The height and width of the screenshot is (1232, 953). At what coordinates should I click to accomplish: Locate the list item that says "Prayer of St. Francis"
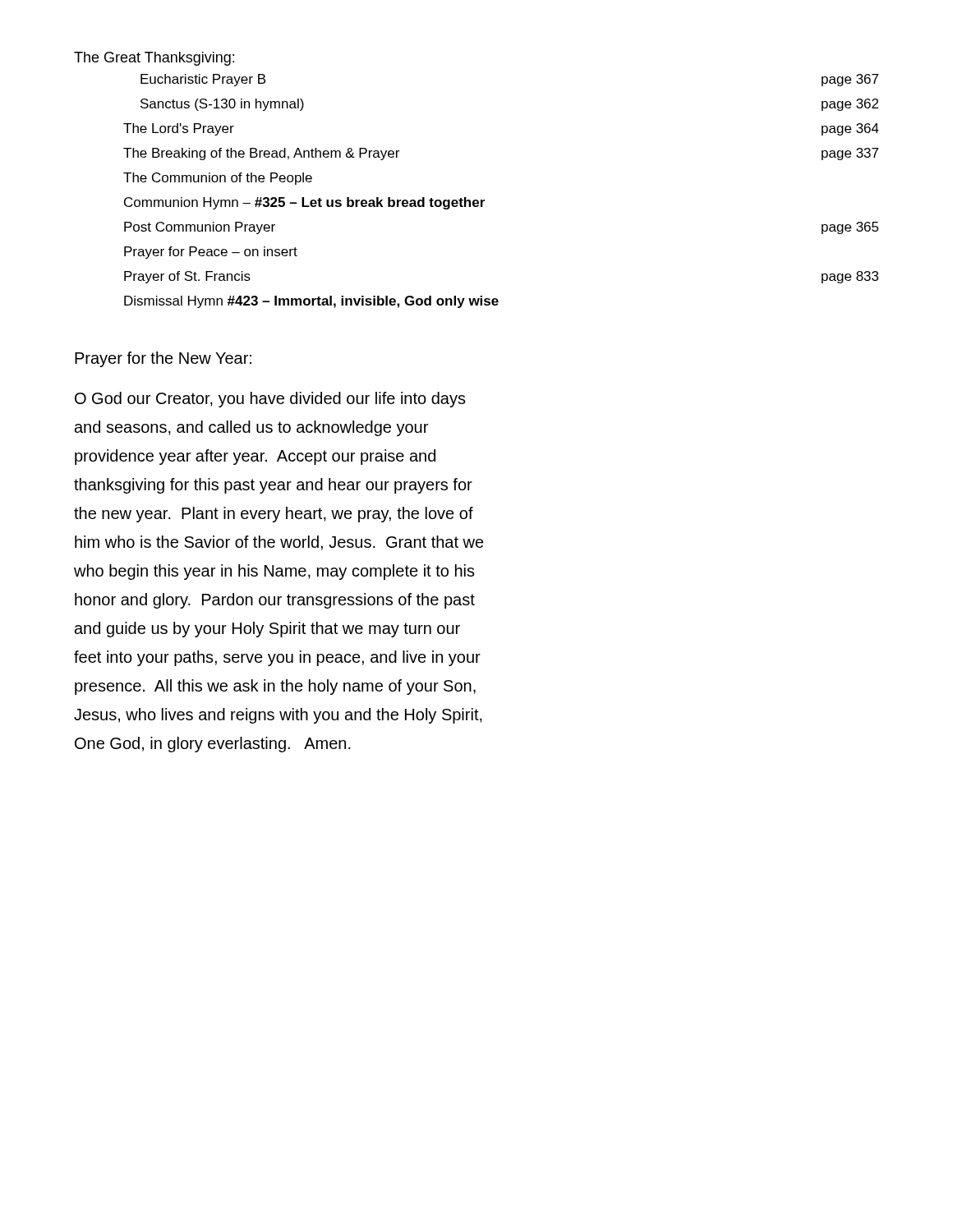coord(191,277)
